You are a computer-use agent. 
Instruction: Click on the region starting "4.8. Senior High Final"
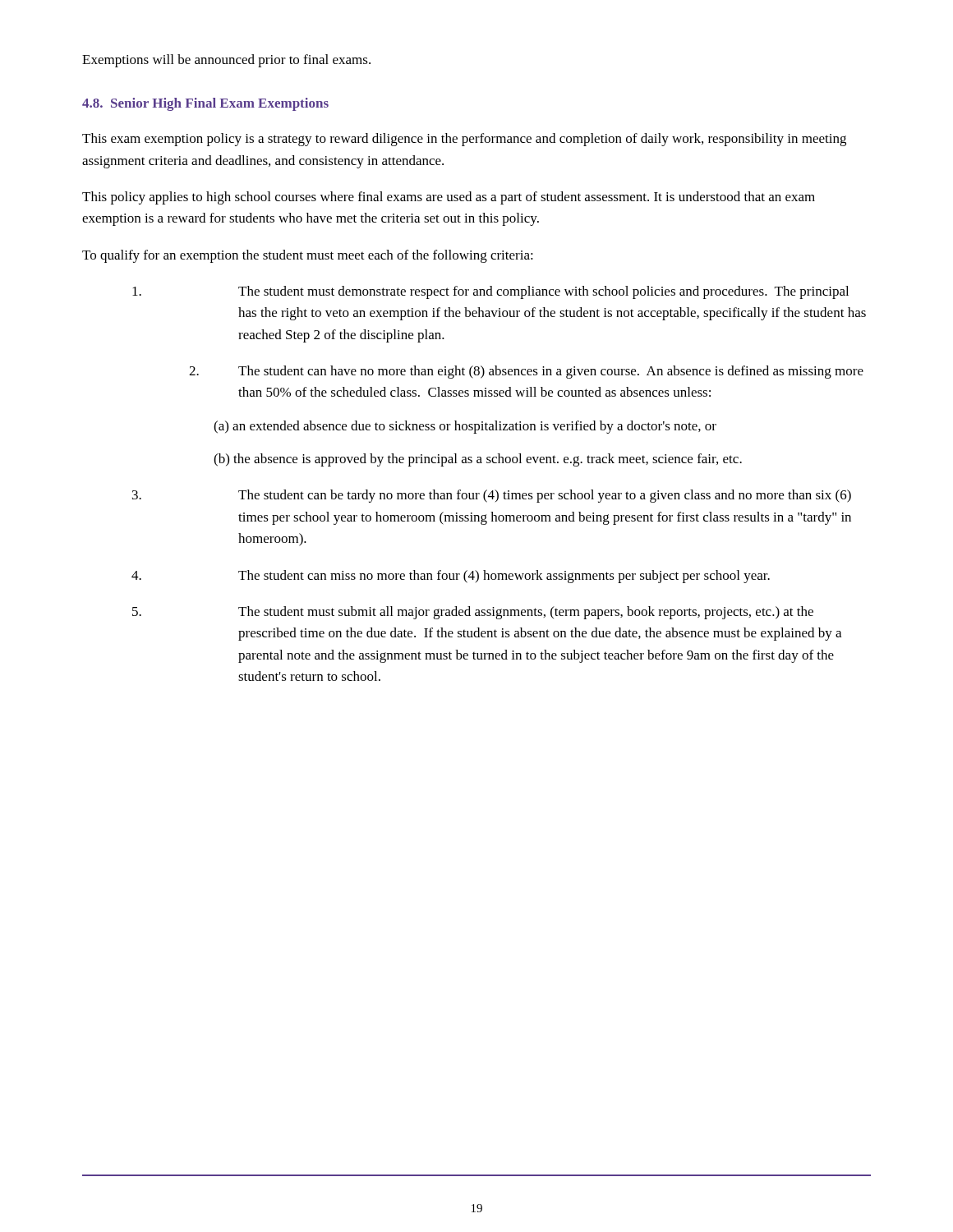(x=205, y=103)
